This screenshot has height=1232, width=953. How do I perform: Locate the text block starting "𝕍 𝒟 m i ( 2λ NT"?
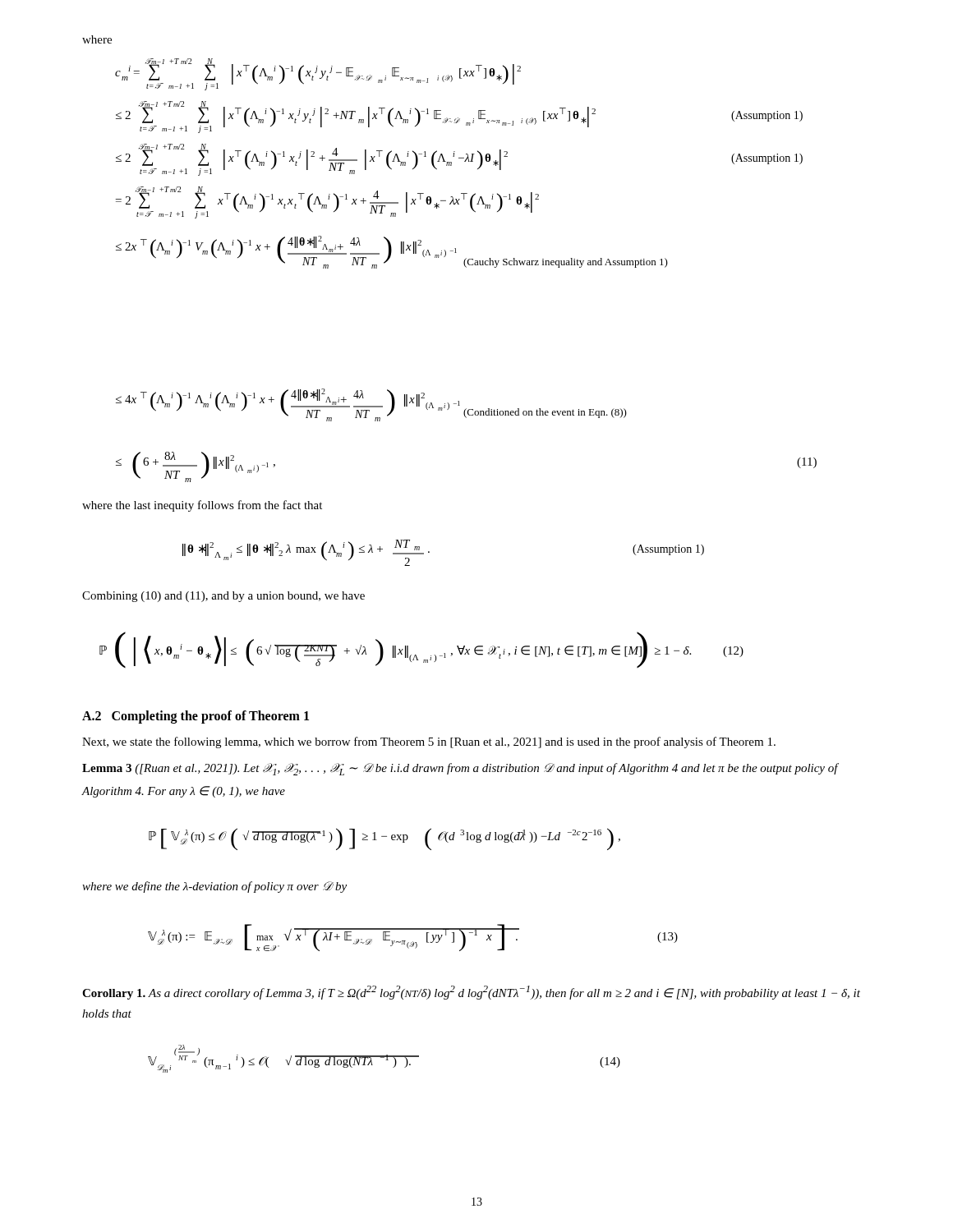pos(384,1059)
